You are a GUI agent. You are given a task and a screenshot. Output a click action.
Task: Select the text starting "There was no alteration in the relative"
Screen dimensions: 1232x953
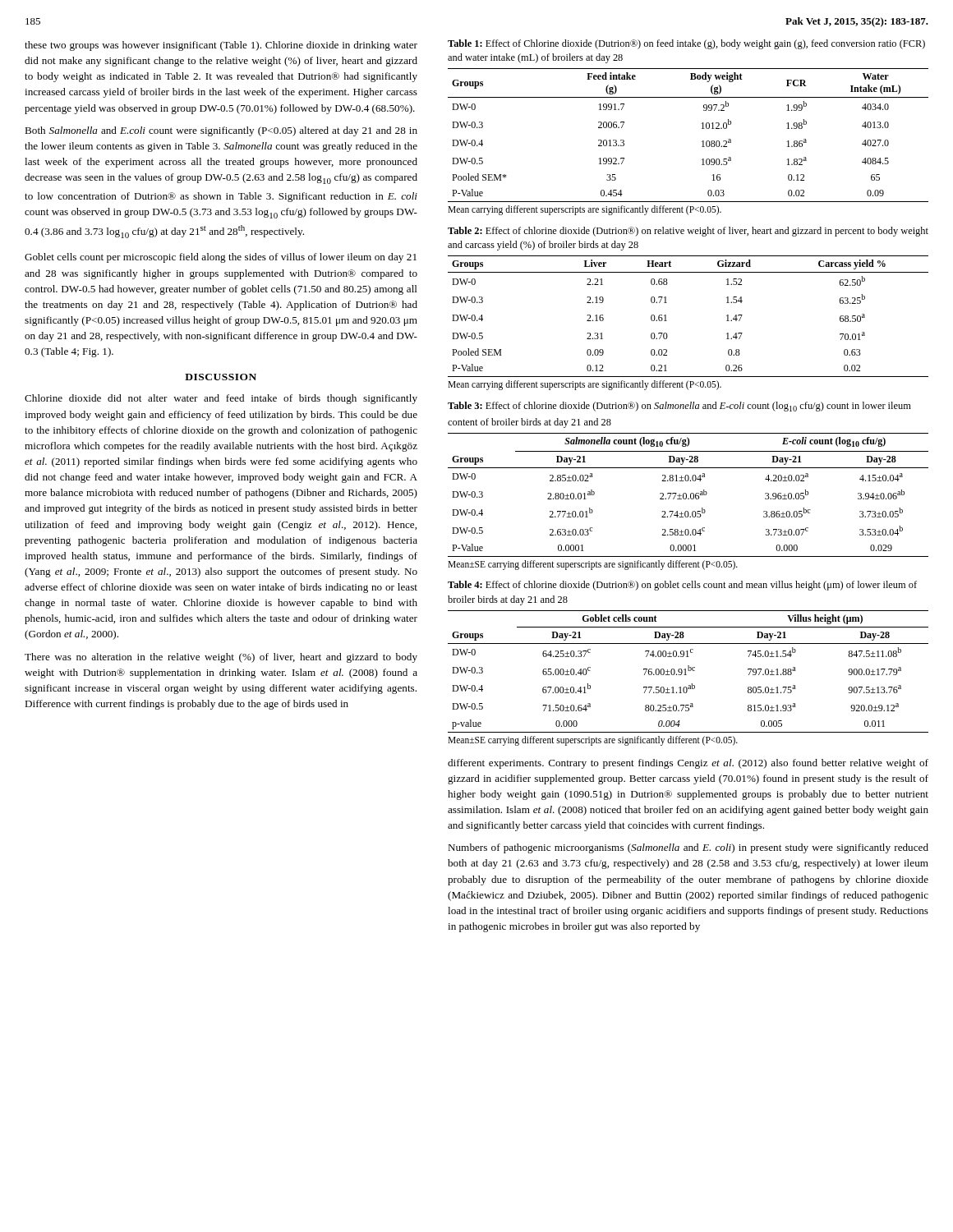coord(221,680)
